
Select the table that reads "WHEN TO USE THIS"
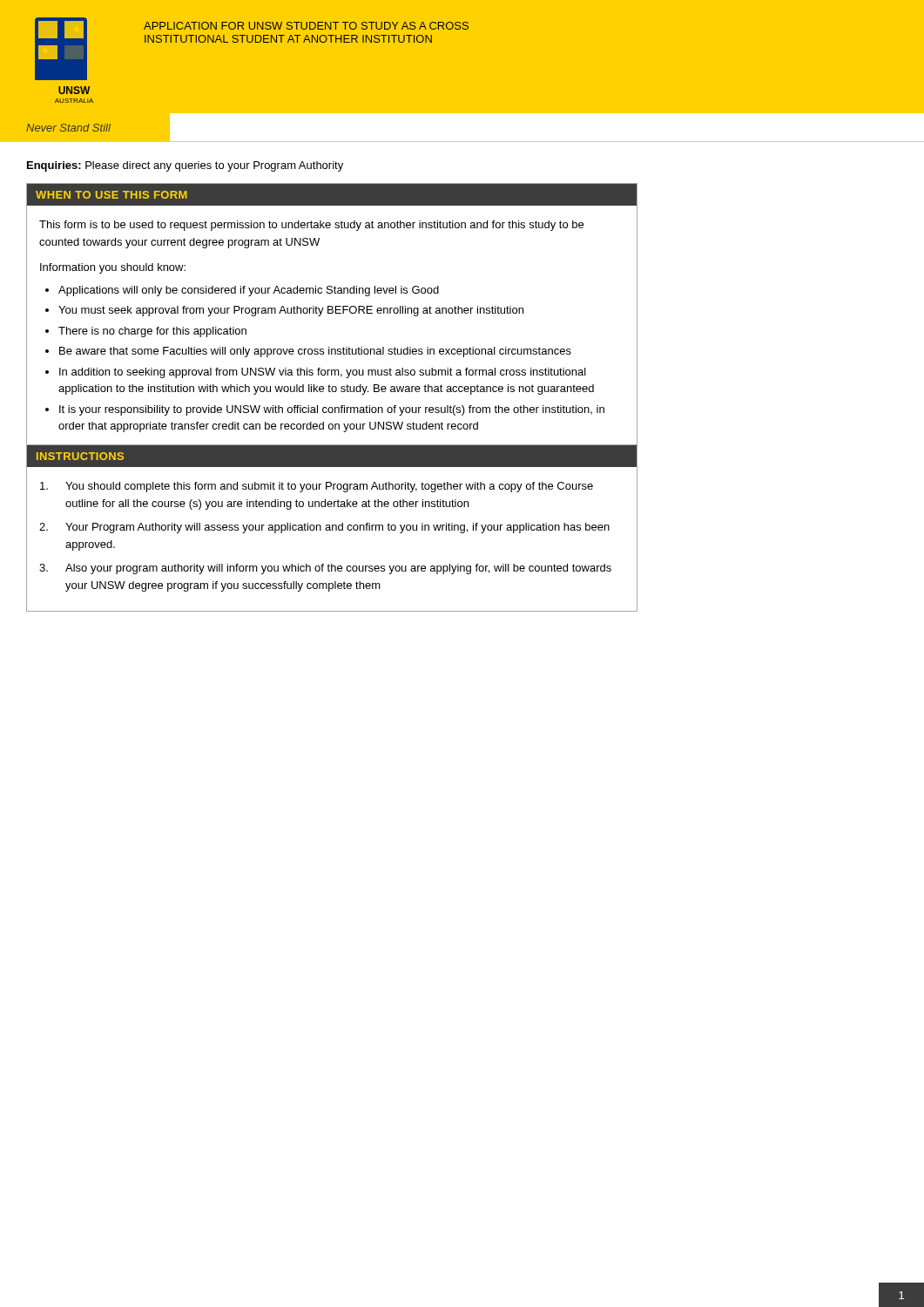(332, 316)
